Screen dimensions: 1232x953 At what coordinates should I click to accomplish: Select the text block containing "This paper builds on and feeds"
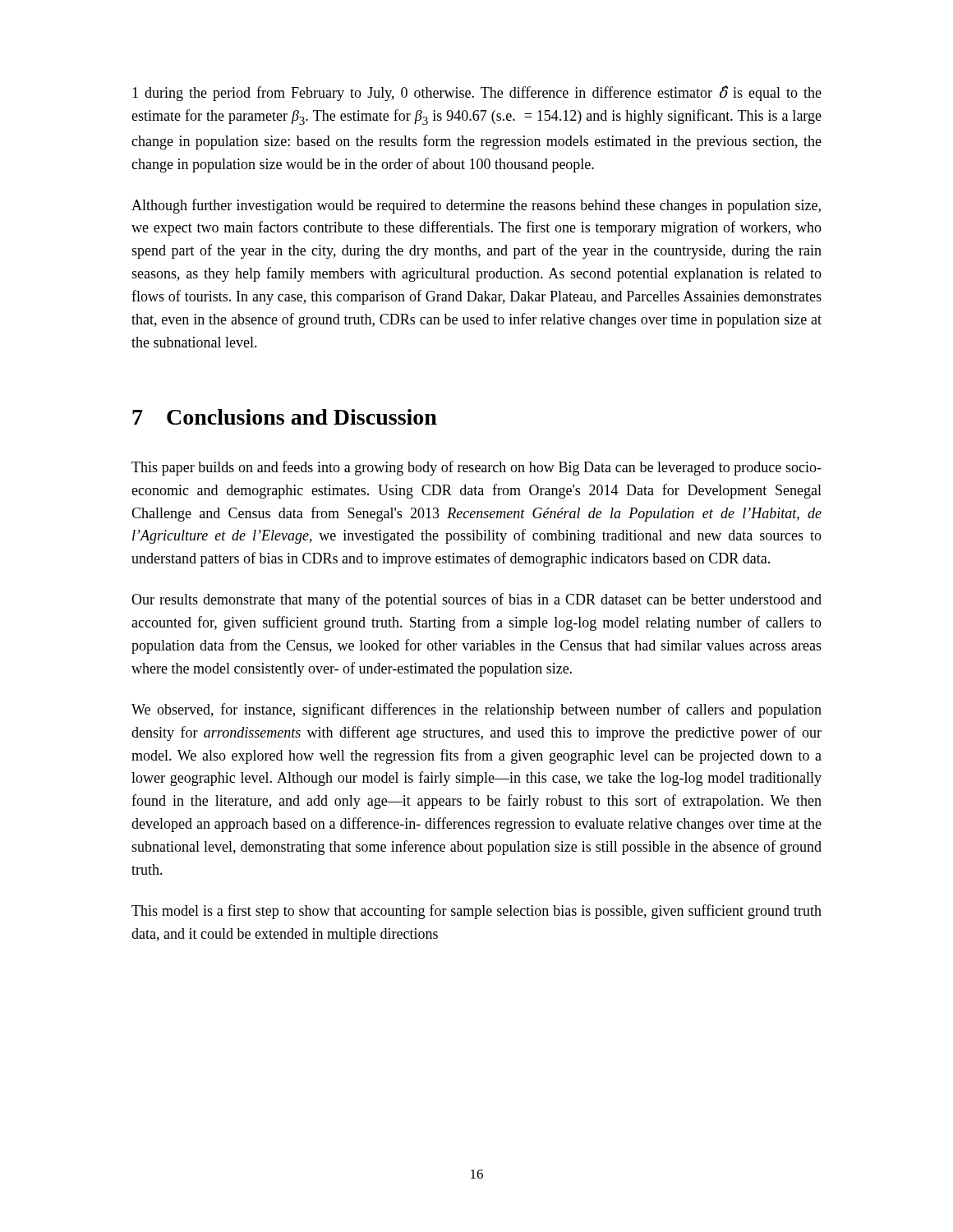pos(476,513)
